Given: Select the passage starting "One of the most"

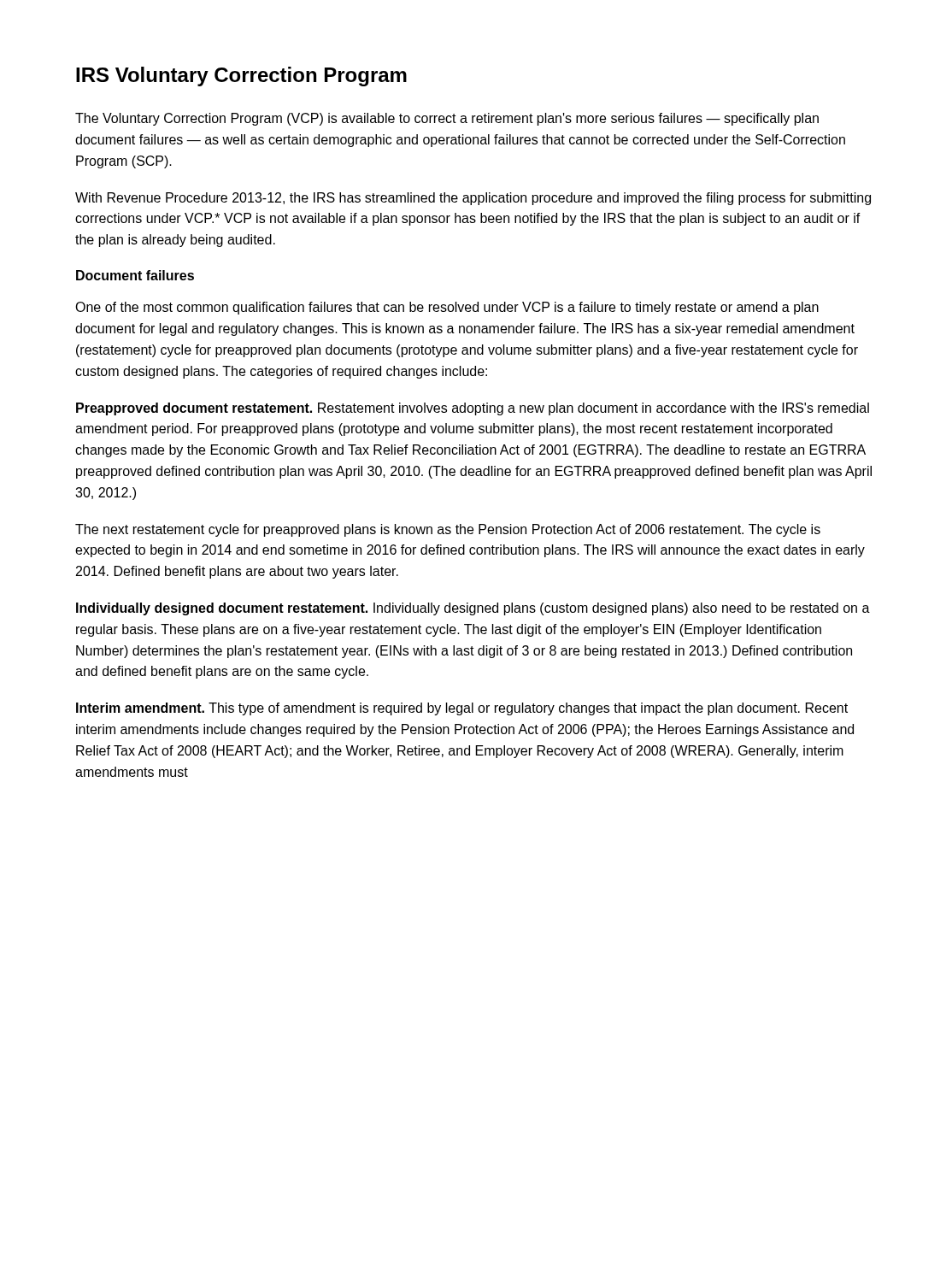Looking at the screenshot, I should click(467, 339).
